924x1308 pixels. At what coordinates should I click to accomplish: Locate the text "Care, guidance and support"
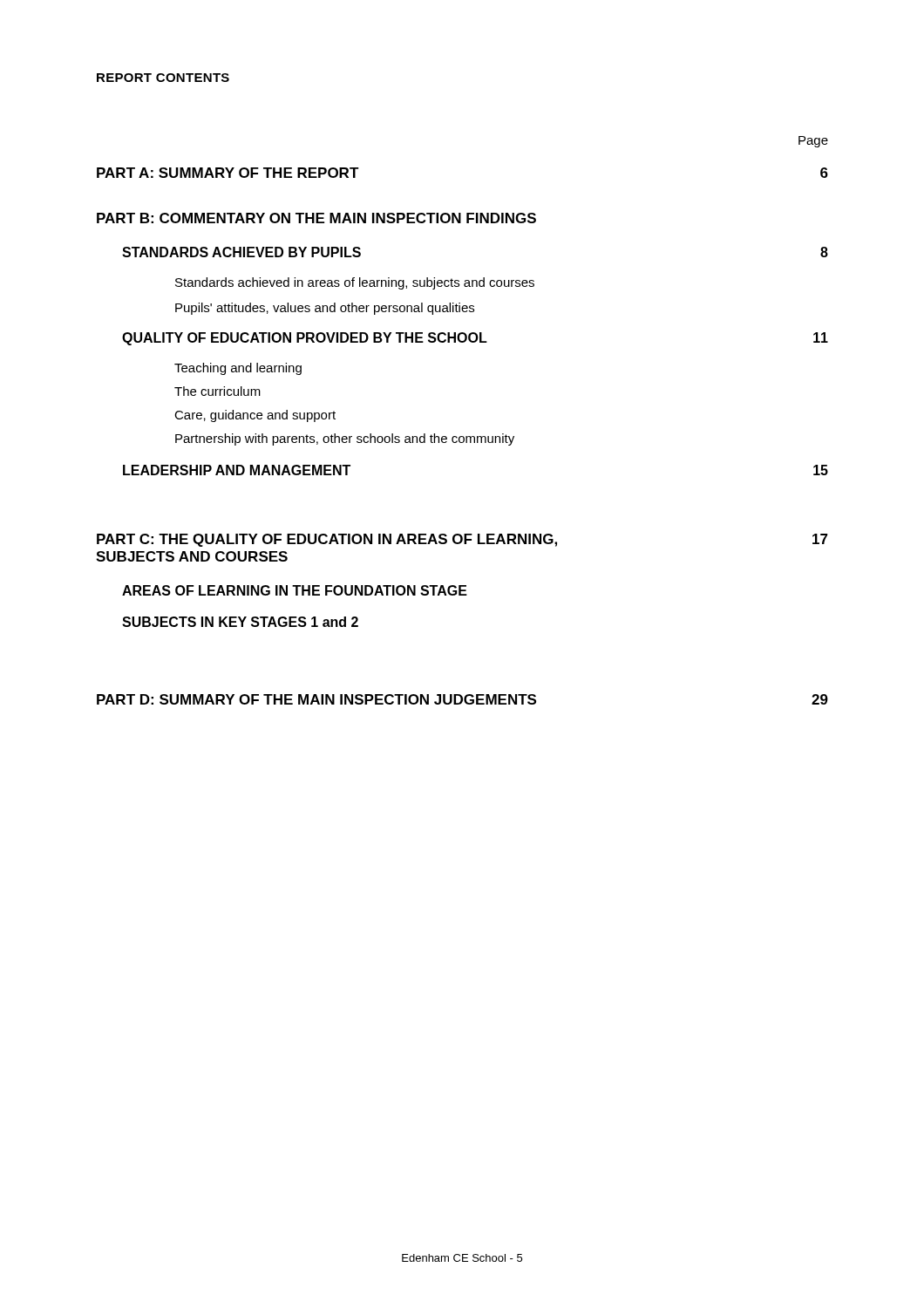(x=255, y=415)
